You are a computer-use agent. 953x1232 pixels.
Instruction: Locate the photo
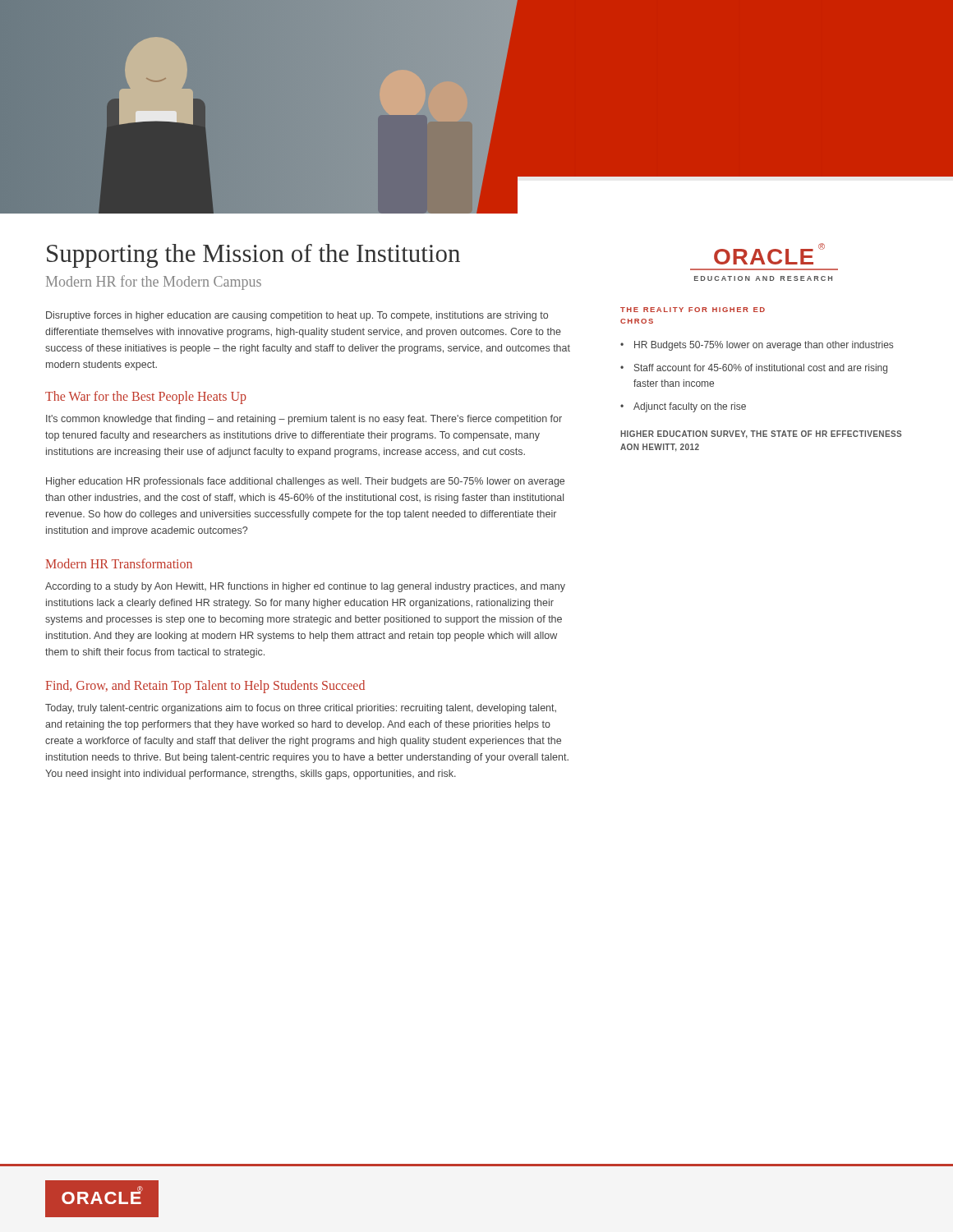point(476,107)
